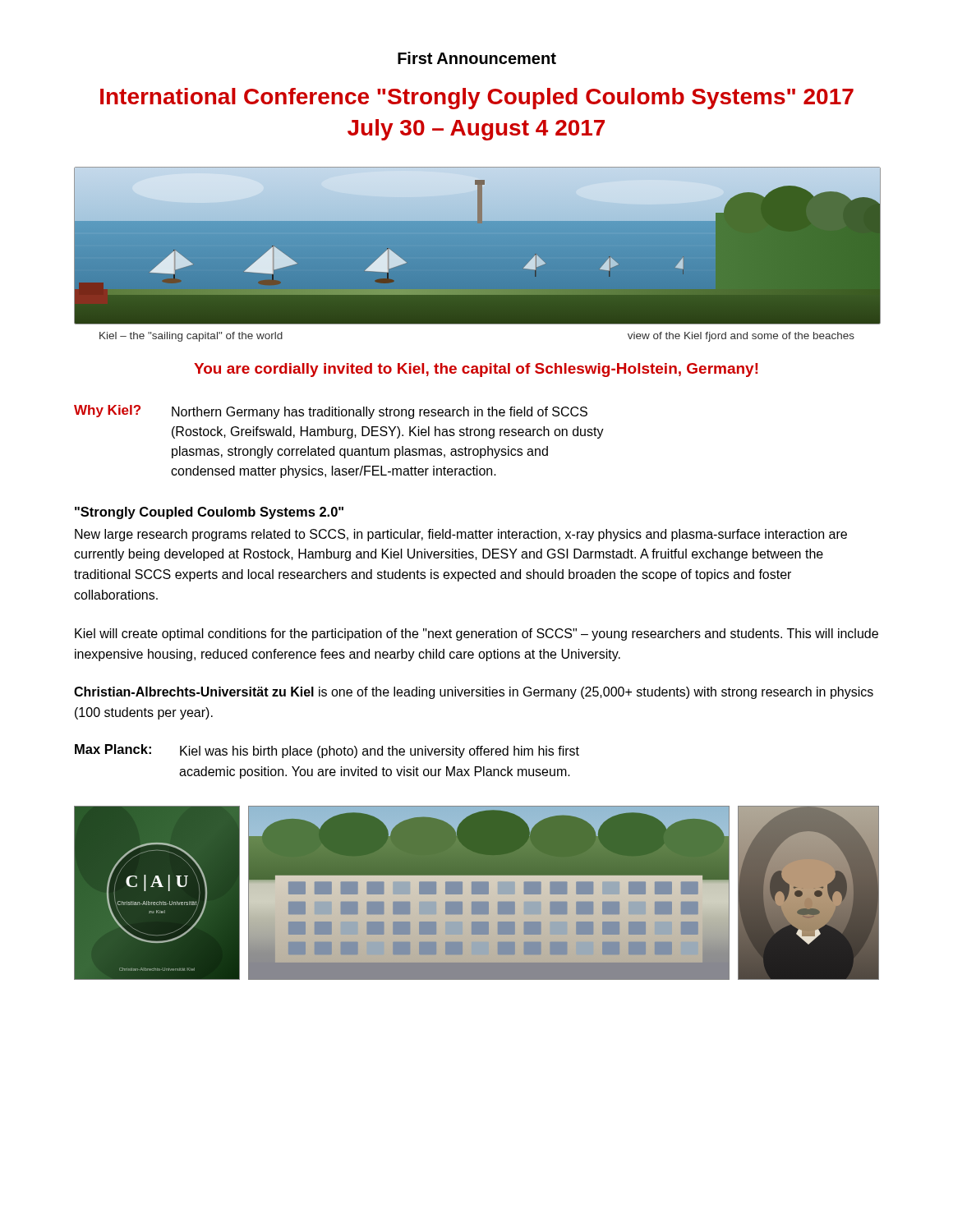Locate the region starting "You are cordially invited to Kiel,"
Image resolution: width=953 pixels, height=1232 pixels.
pos(476,368)
